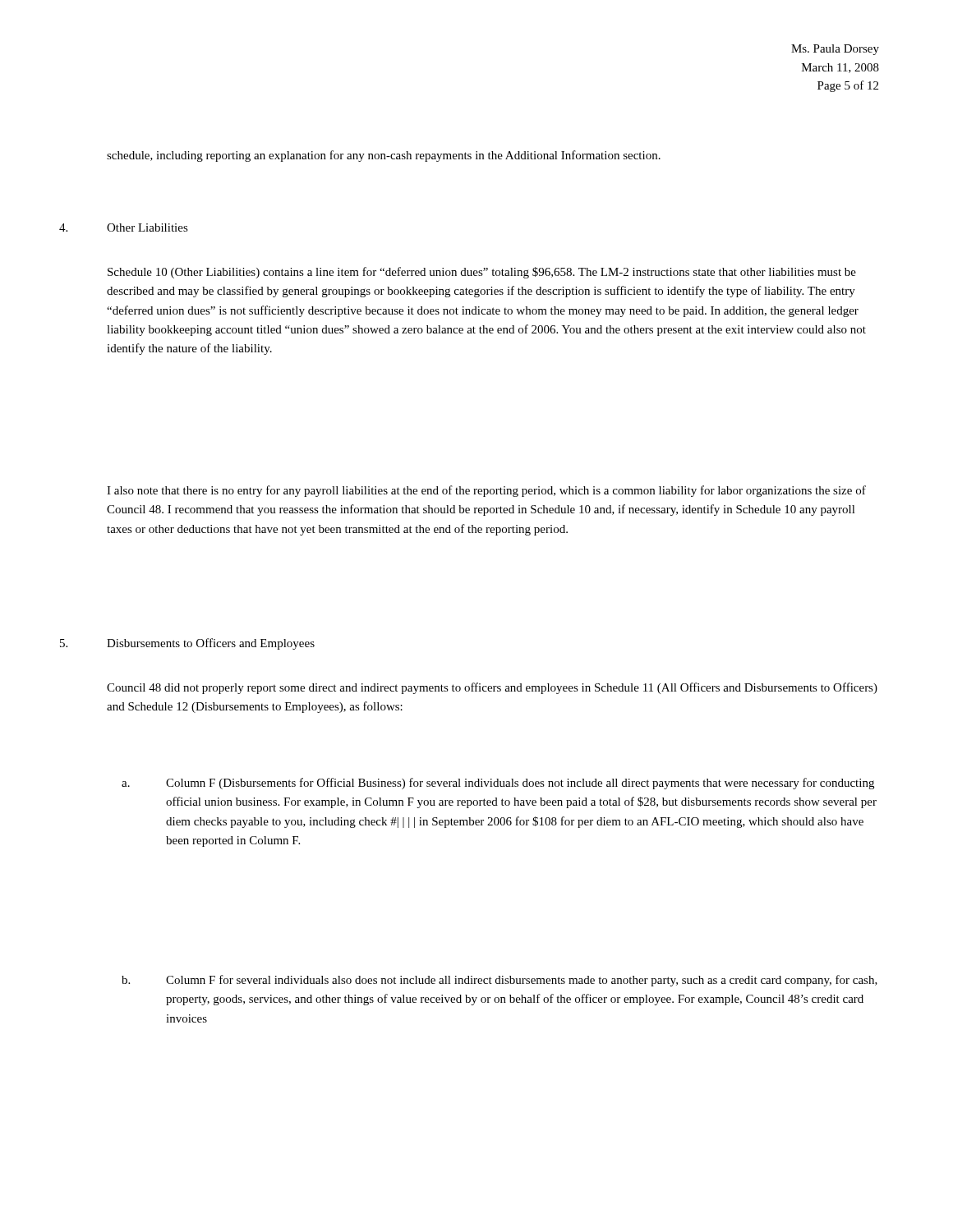
Task: Point to the text starting "I also note that"
Action: 486,509
